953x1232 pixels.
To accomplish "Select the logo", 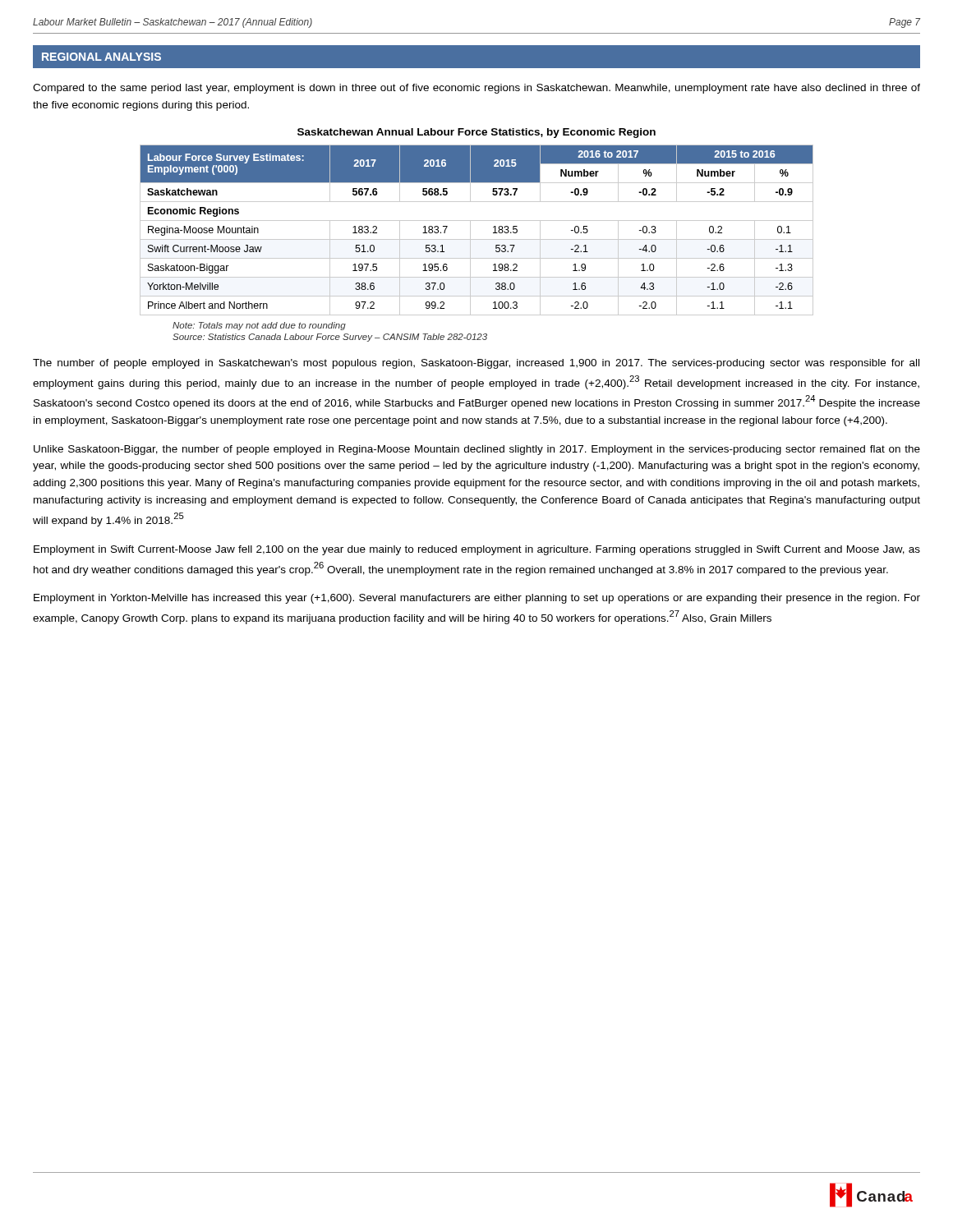I will click(x=875, y=1196).
